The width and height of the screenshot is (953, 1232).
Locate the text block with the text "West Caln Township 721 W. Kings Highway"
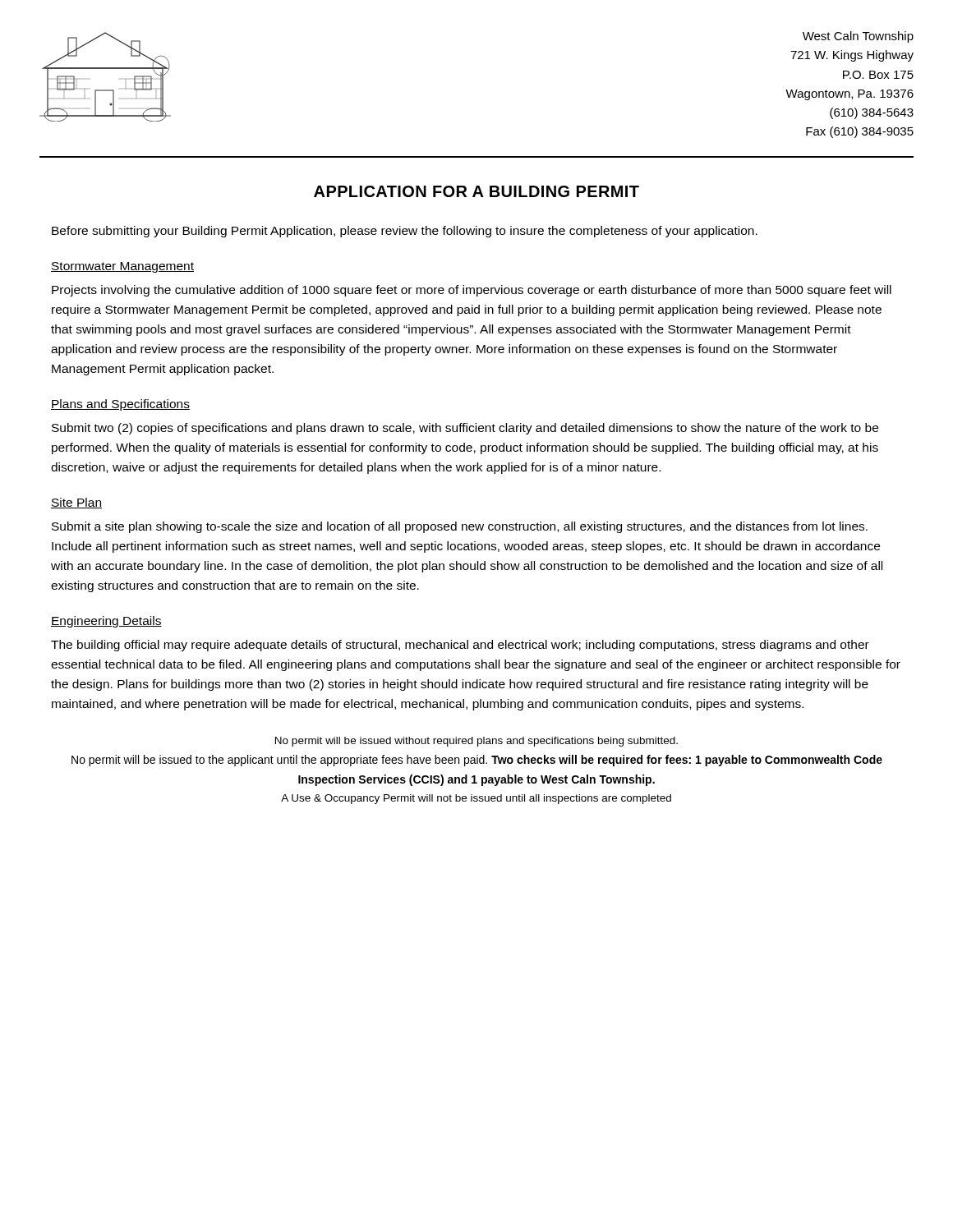click(x=850, y=83)
